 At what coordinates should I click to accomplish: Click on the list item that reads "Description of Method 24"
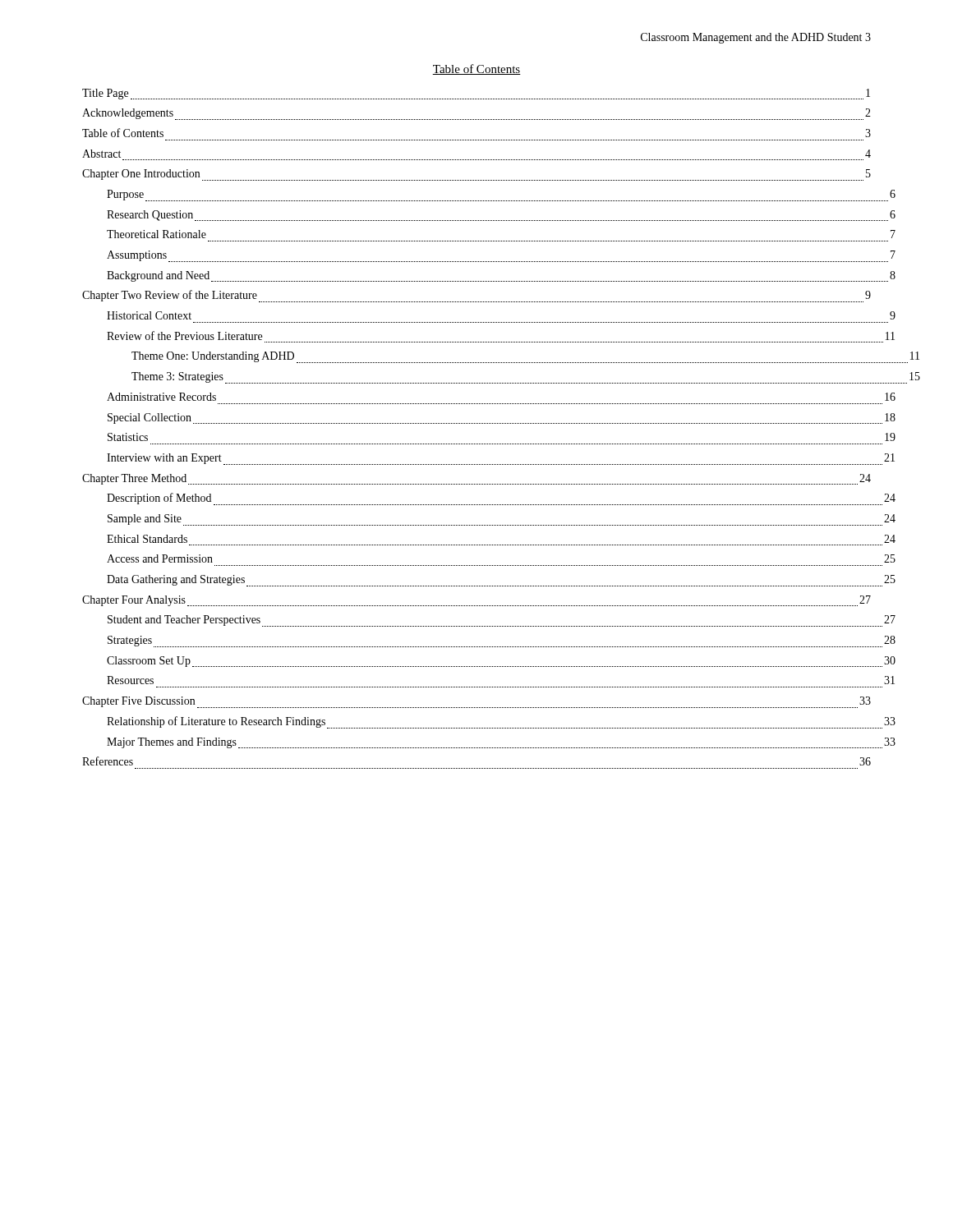point(501,499)
